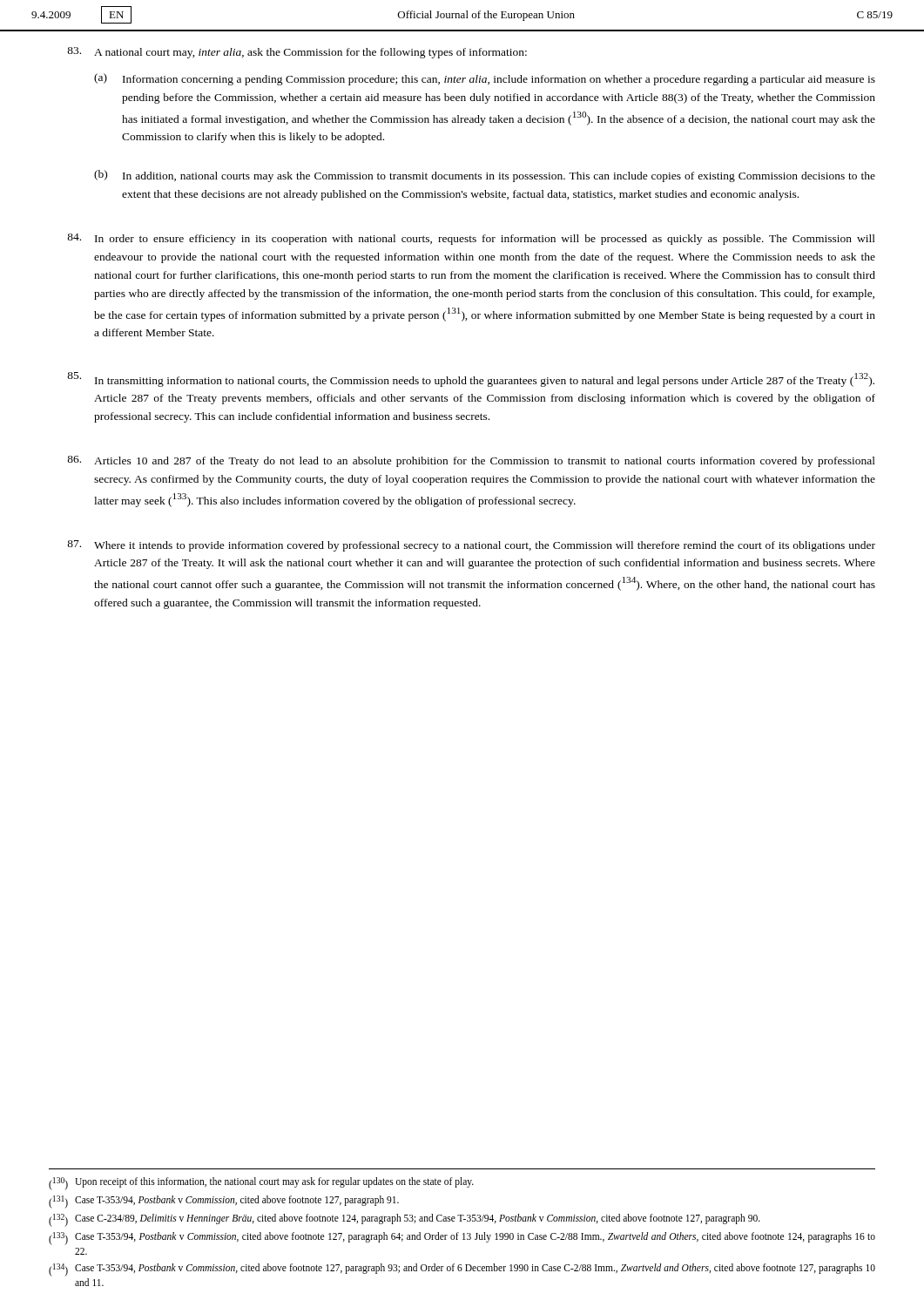924x1307 pixels.
Task: Locate the block of text that opens with "Where it intends to provide information"
Action: click(x=462, y=574)
